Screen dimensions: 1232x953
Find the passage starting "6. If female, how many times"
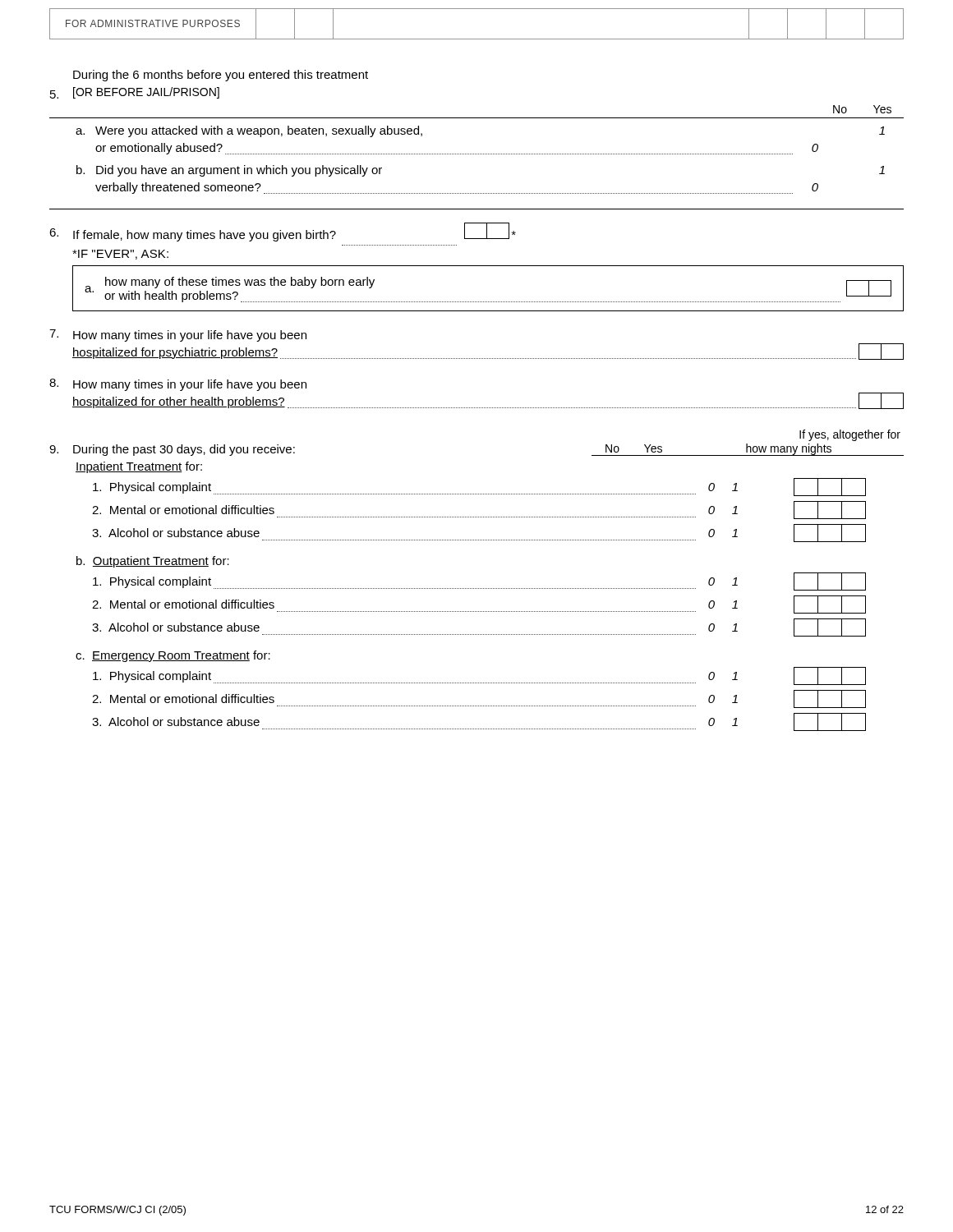pyautogui.click(x=476, y=267)
